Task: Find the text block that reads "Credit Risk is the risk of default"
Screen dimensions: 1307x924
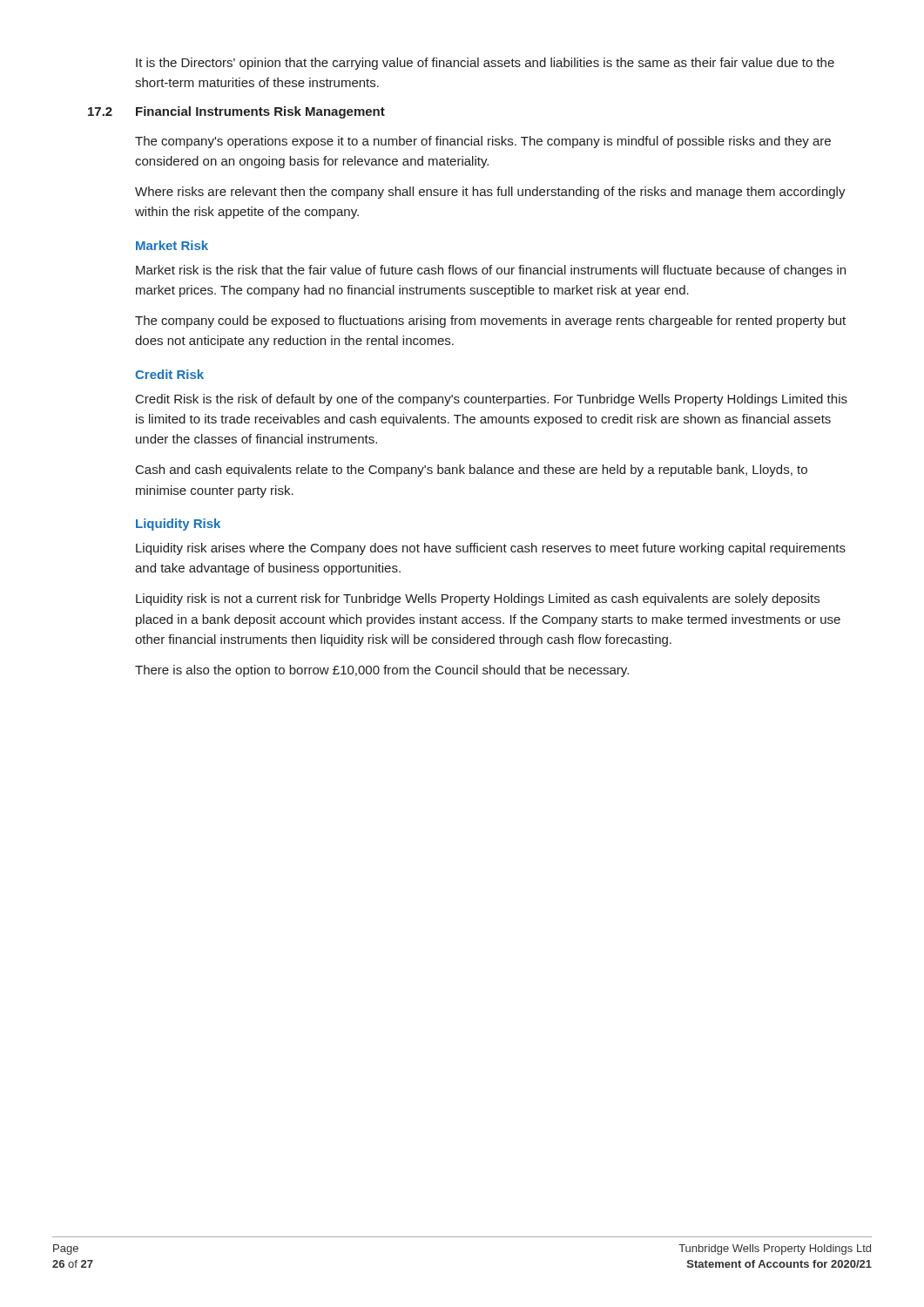Action: point(491,418)
